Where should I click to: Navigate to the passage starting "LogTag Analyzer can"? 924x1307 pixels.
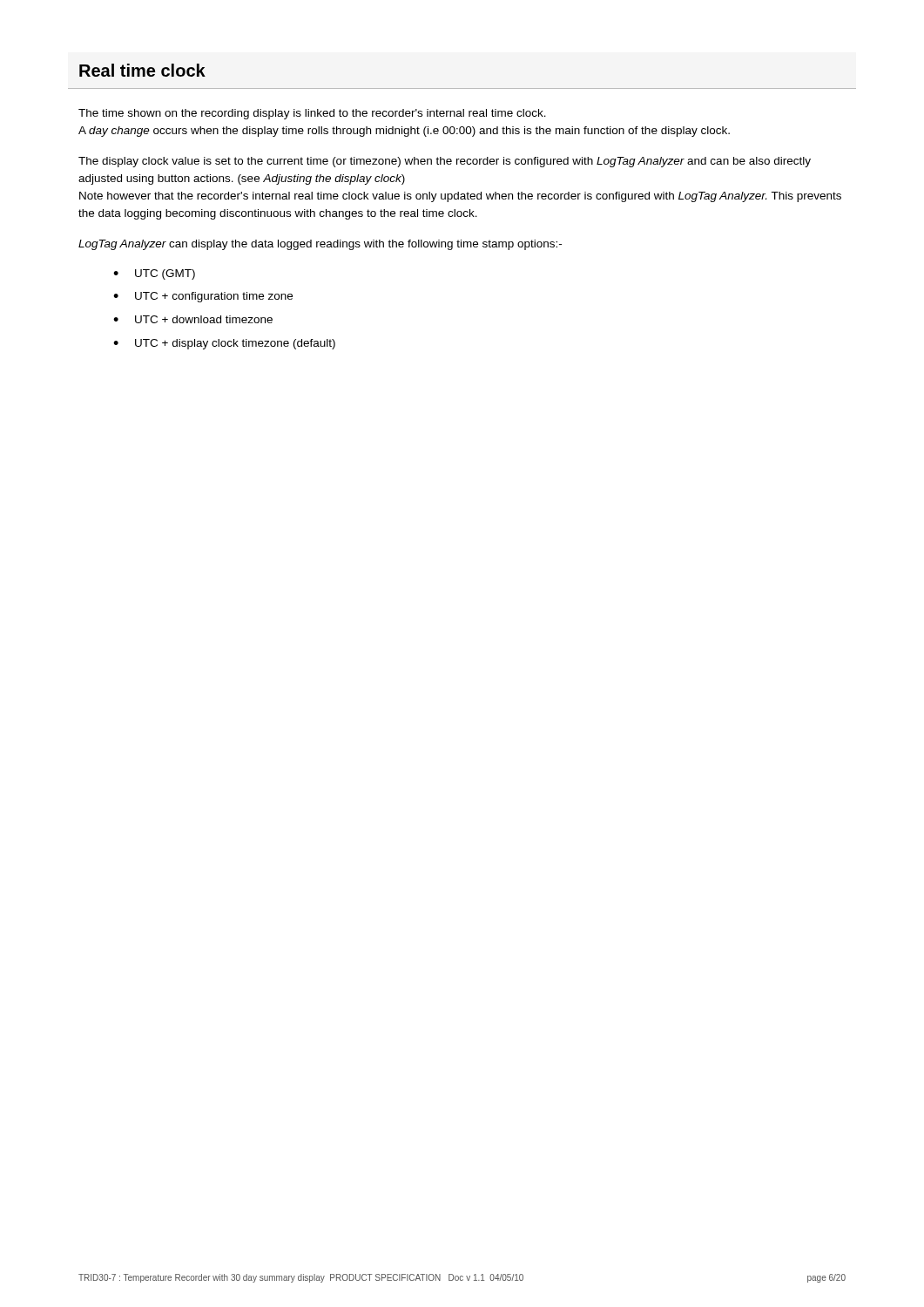pos(320,243)
